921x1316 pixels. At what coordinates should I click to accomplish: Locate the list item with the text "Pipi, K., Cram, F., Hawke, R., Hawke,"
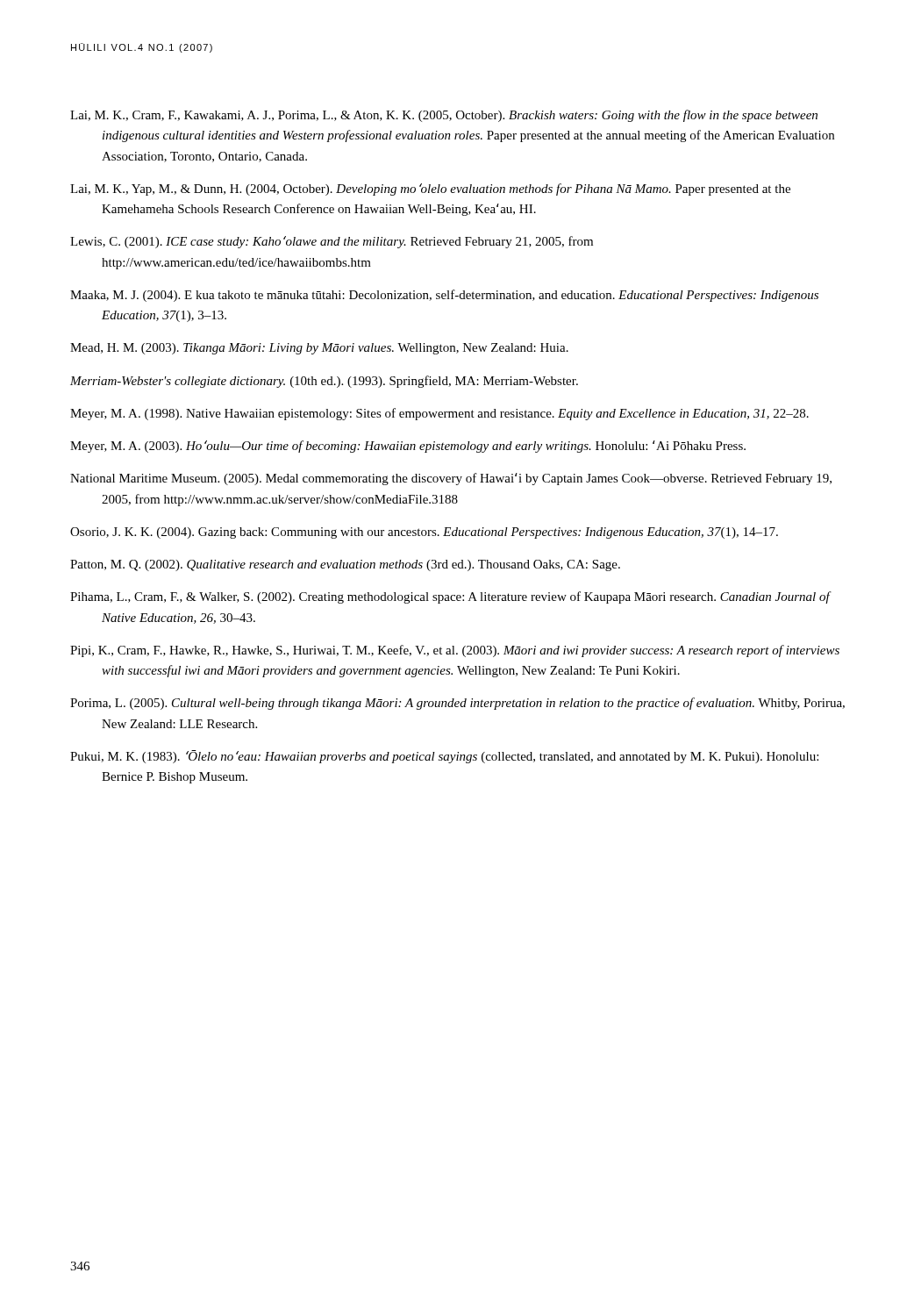click(455, 660)
